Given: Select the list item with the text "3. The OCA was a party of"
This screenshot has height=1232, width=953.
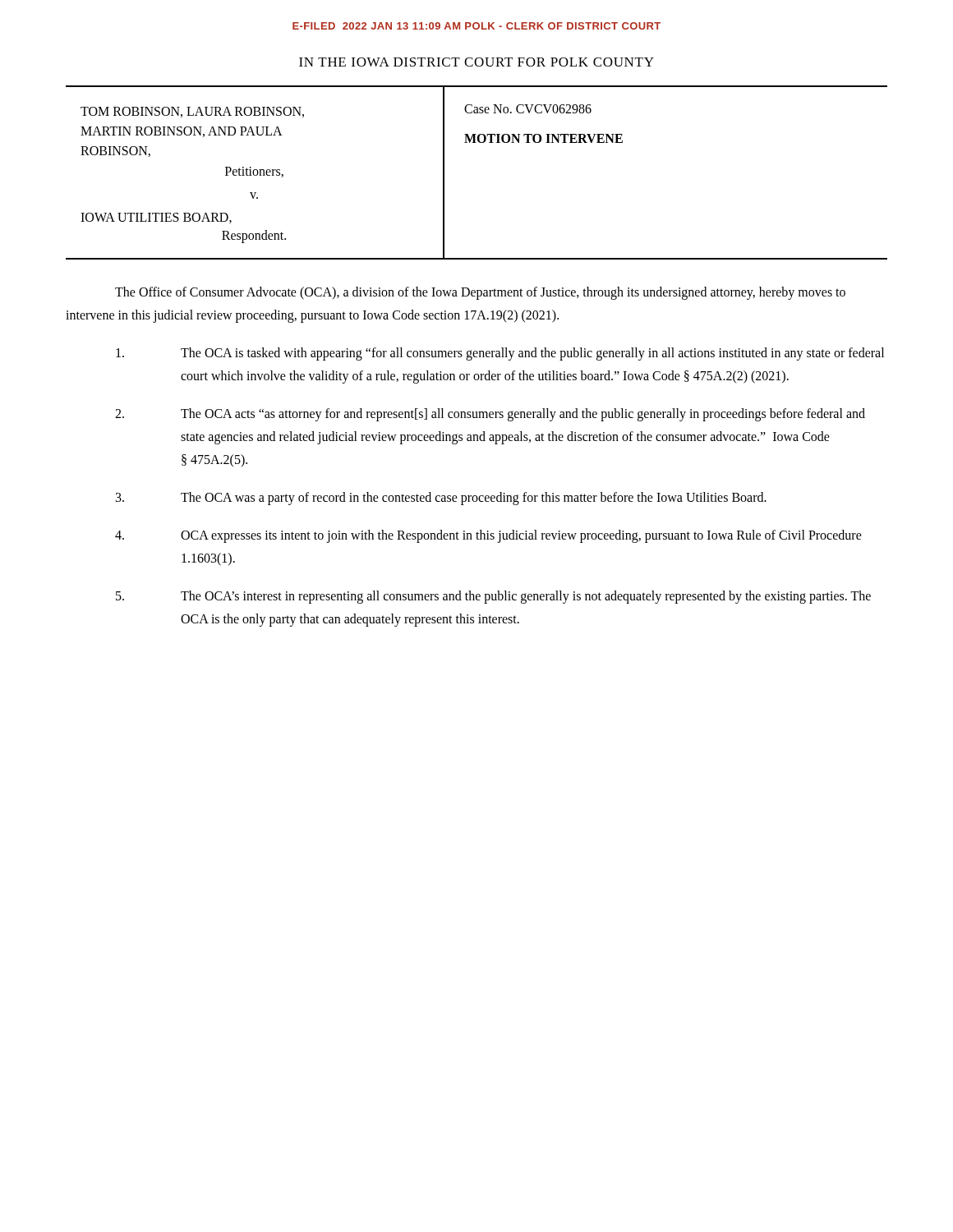Looking at the screenshot, I should point(476,498).
